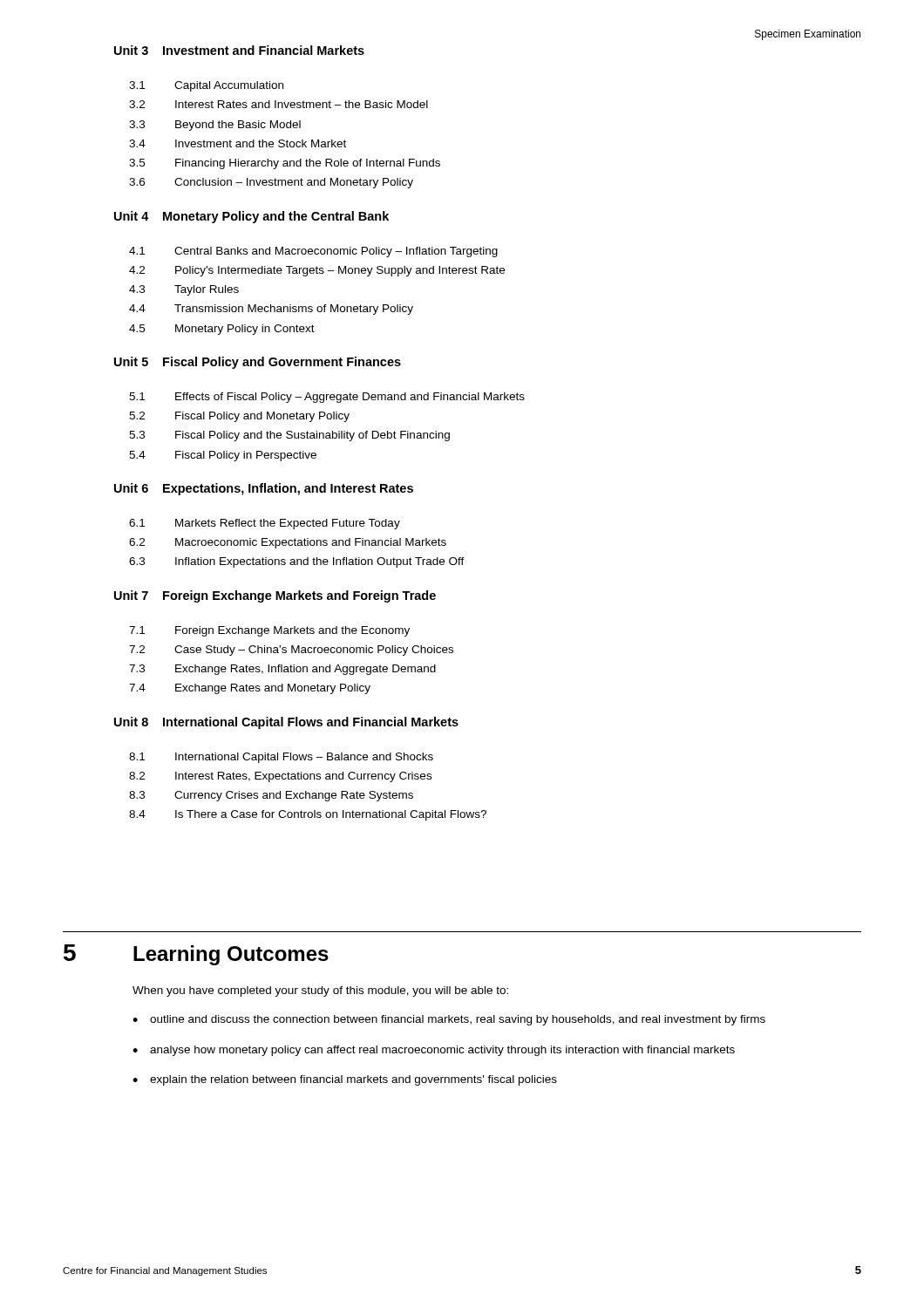
Task: Find the passage starting "3.4Investment and the Stock Market"
Action: pos(238,143)
